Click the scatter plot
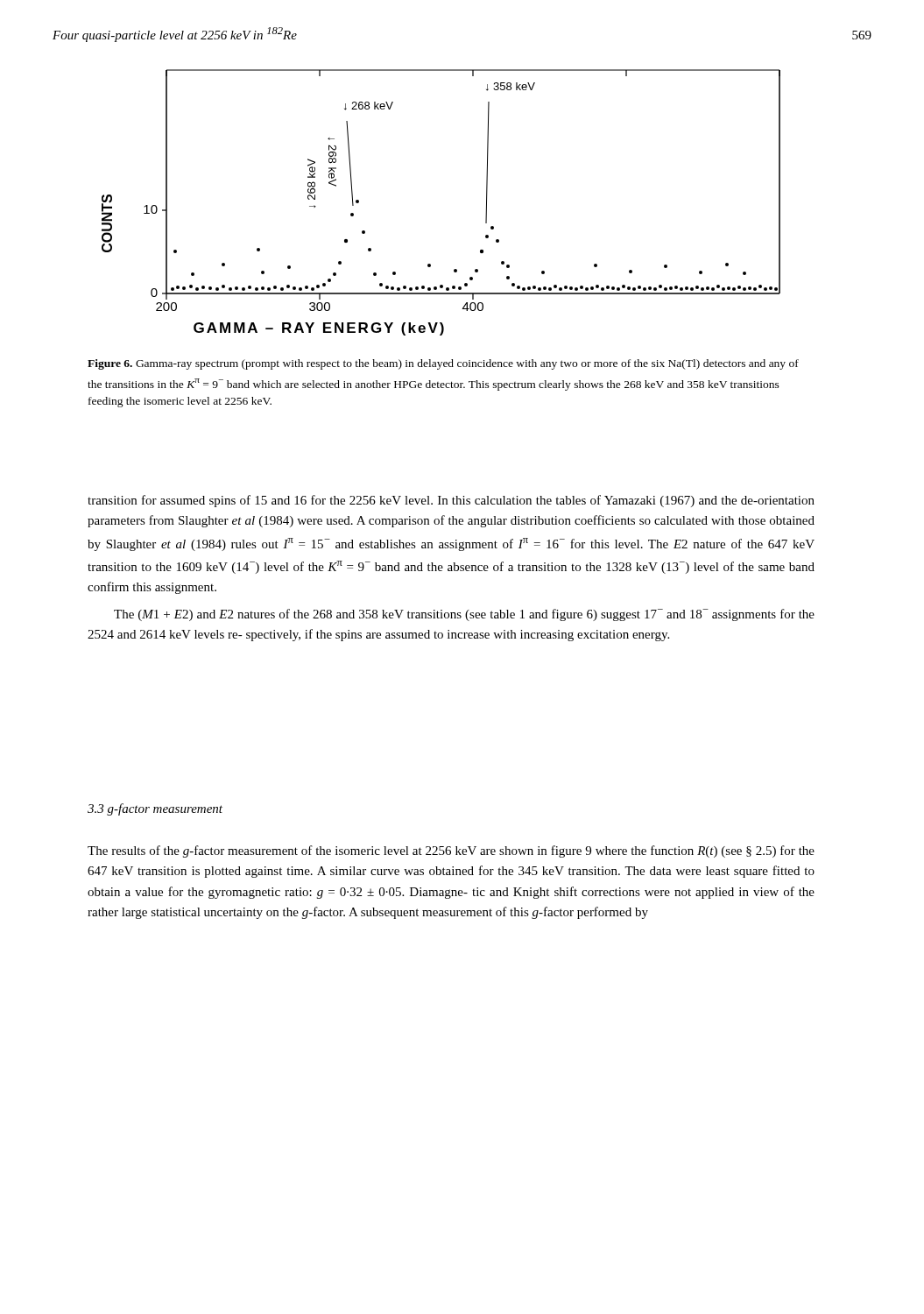 coord(447,201)
